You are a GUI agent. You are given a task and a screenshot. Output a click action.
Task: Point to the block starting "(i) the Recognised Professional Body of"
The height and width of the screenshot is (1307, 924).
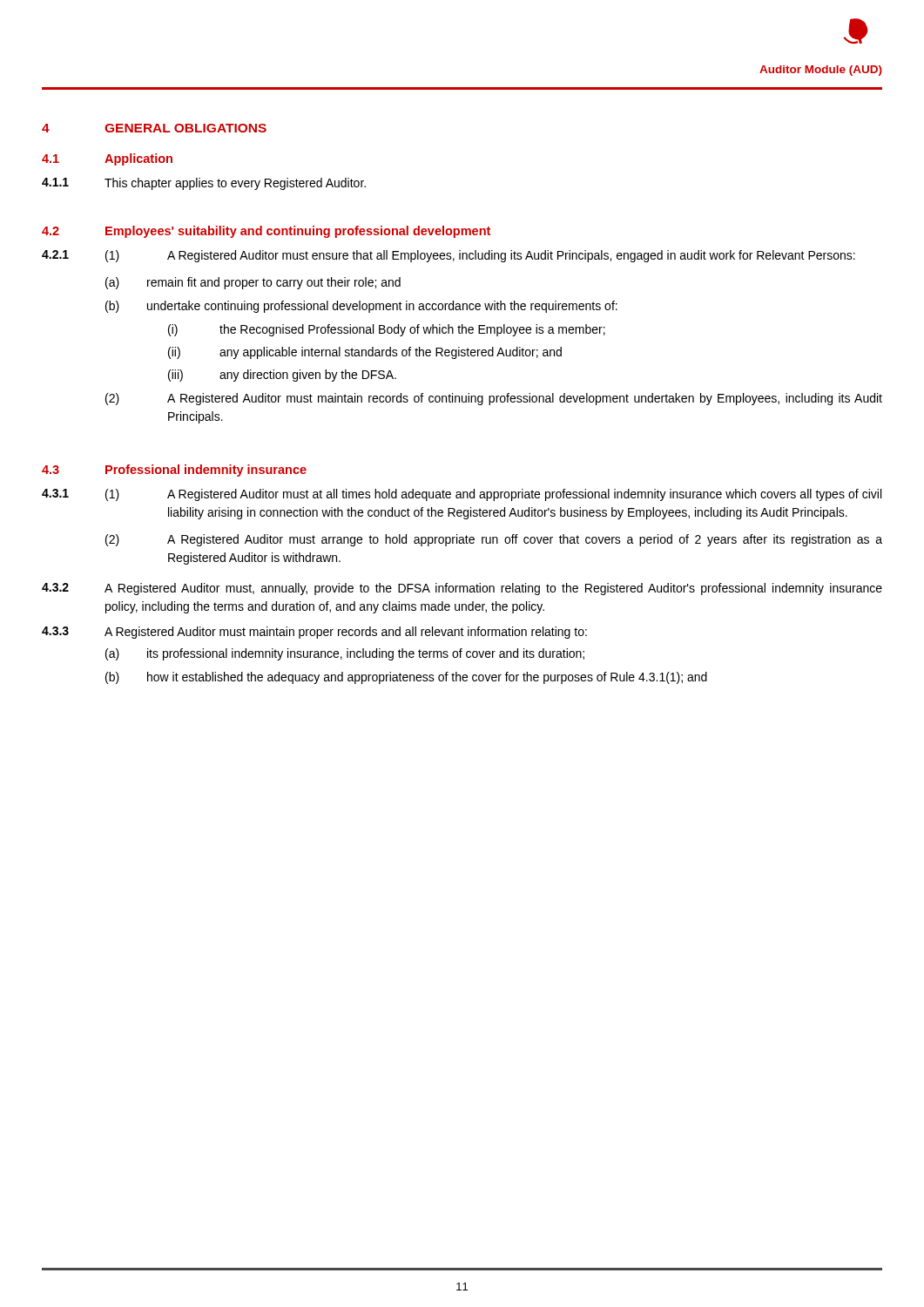click(525, 330)
